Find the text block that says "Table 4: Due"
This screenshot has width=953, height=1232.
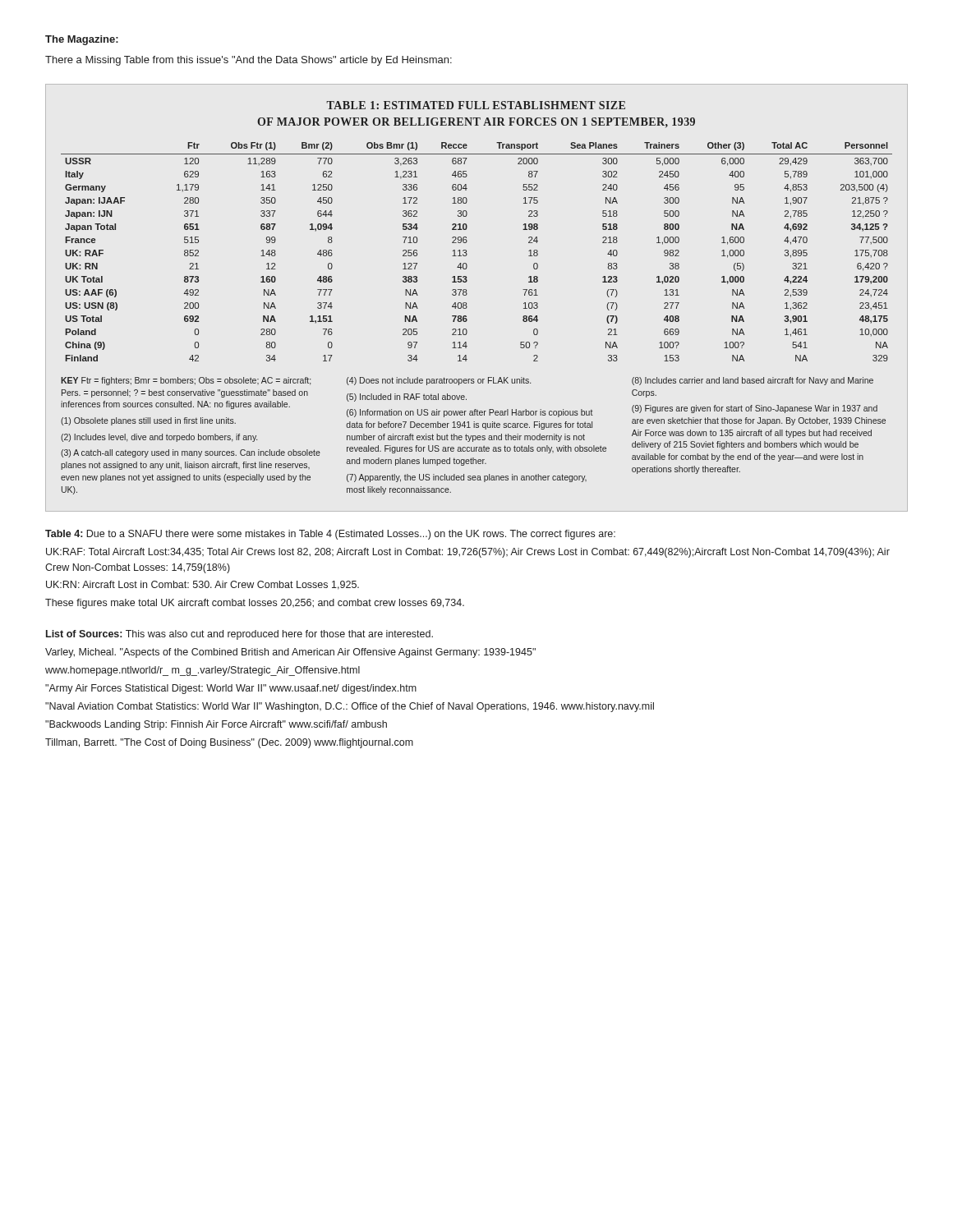point(330,535)
